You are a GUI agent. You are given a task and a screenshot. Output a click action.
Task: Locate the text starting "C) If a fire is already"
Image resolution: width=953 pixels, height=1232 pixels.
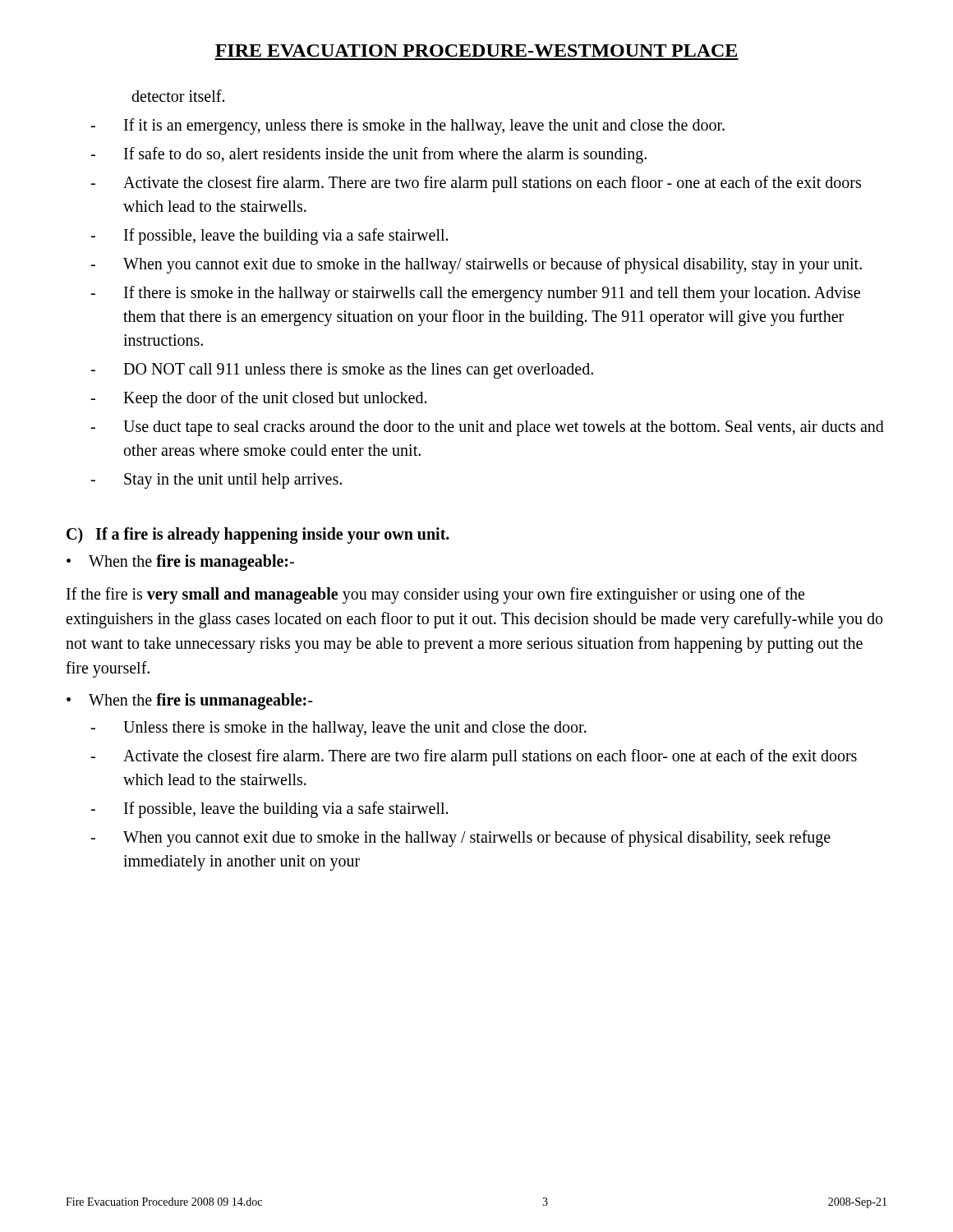pyautogui.click(x=258, y=534)
